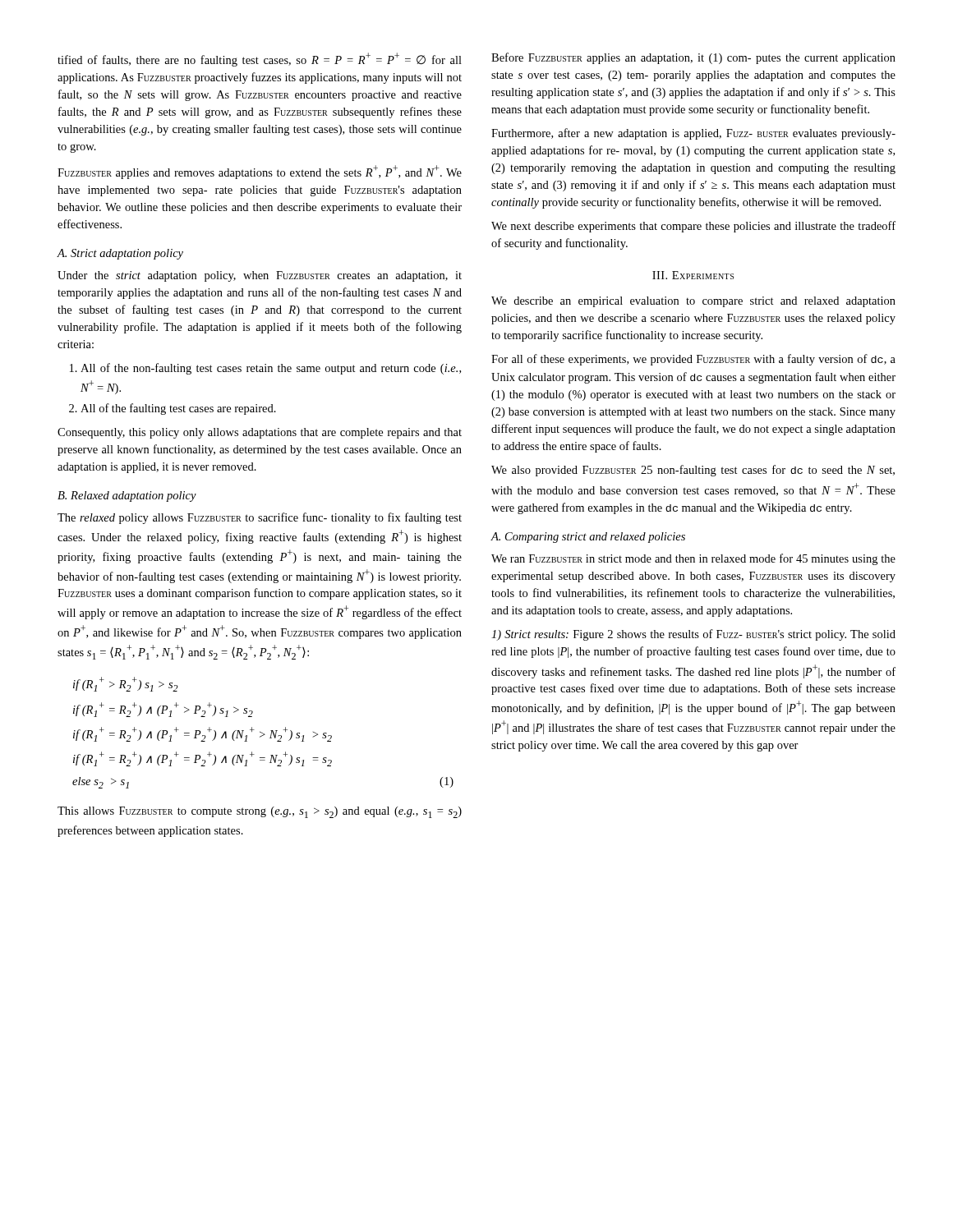The width and height of the screenshot is (953, 1232).
Task: Find the section header that reads "III. Experiments"
Action: (x=693, y=276)
